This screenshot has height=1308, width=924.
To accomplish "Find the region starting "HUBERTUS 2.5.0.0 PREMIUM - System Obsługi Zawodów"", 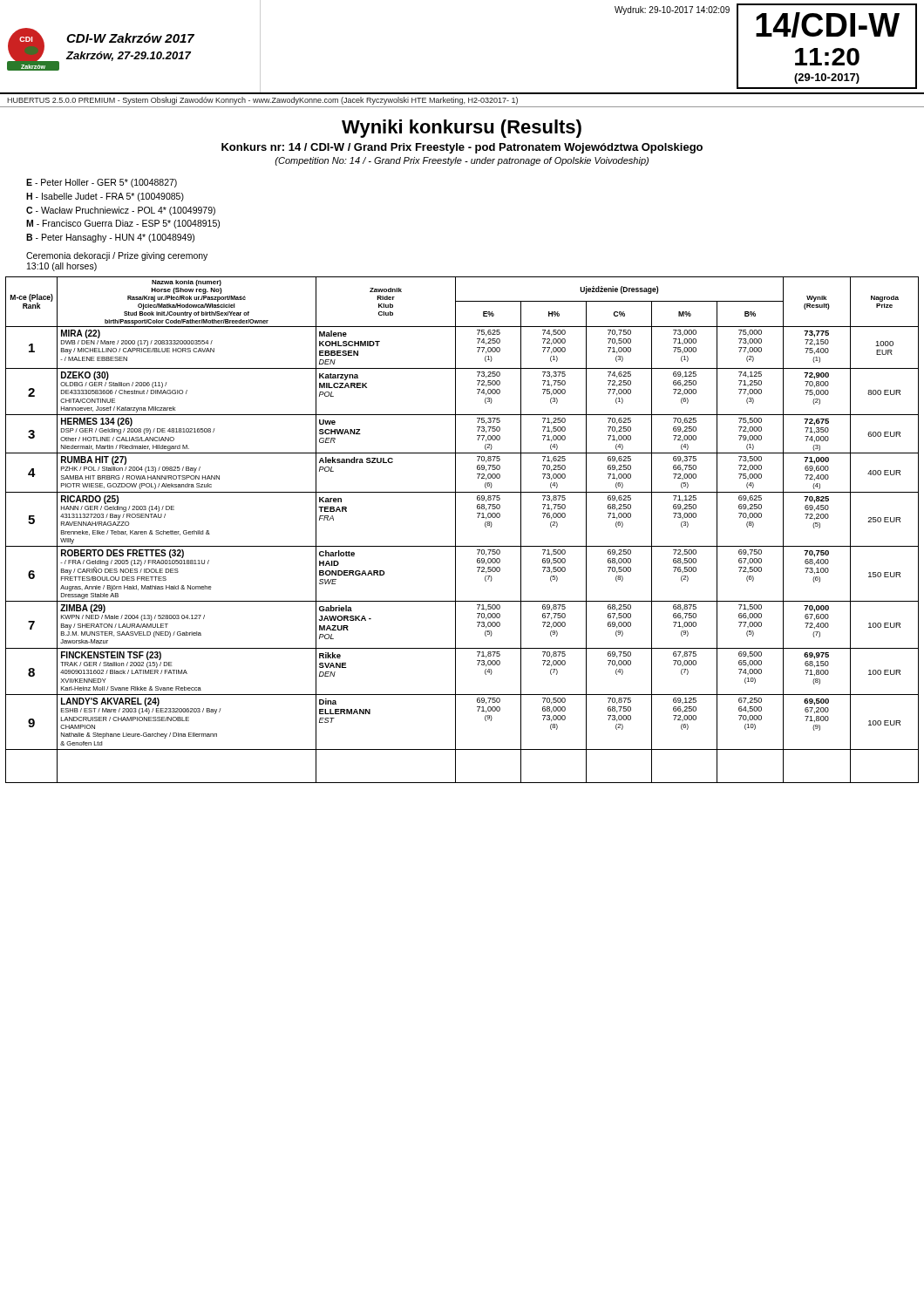I will pyautogui.click(x=263, y=100).
